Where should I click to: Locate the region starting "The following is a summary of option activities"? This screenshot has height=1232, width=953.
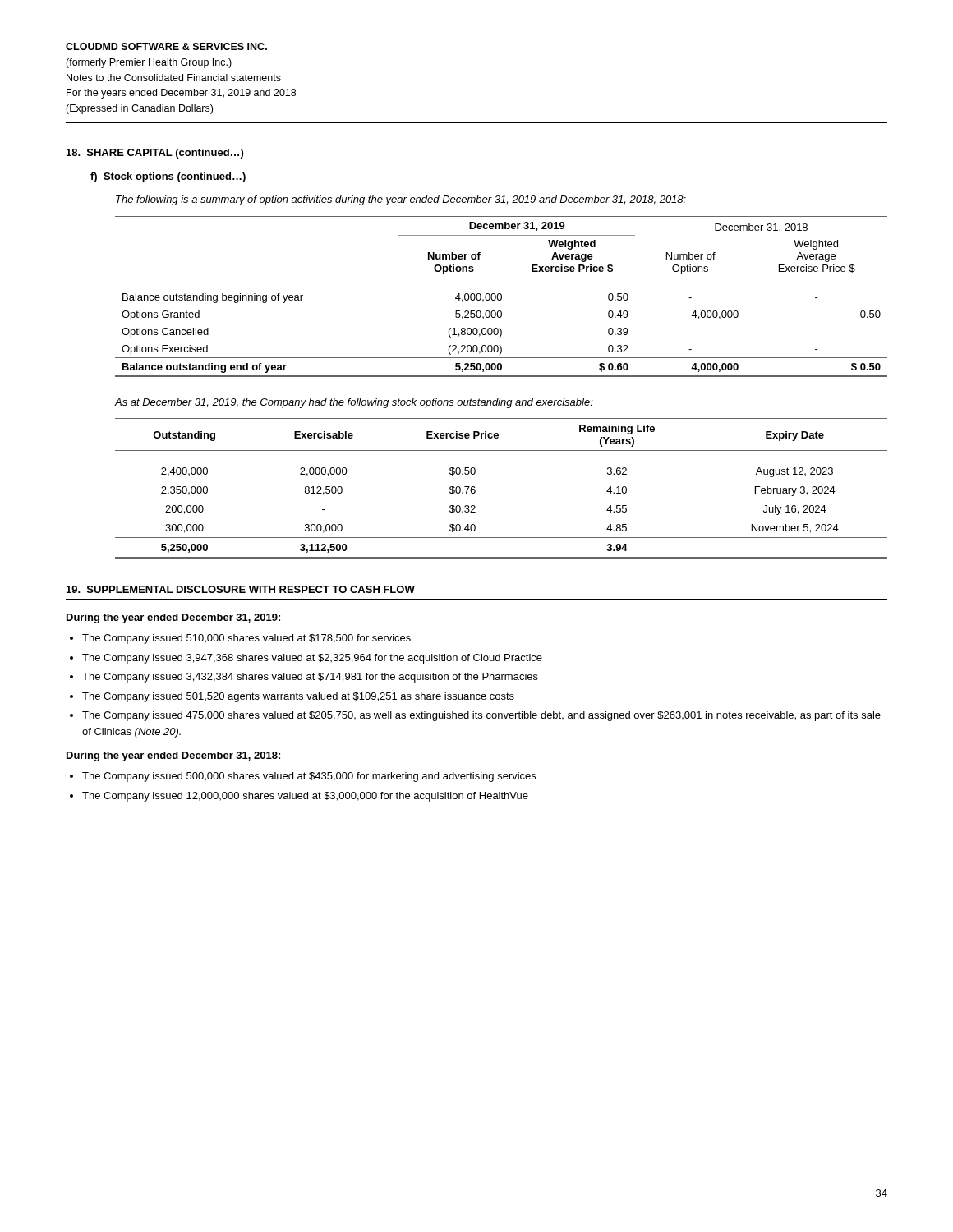pos(401,199)
